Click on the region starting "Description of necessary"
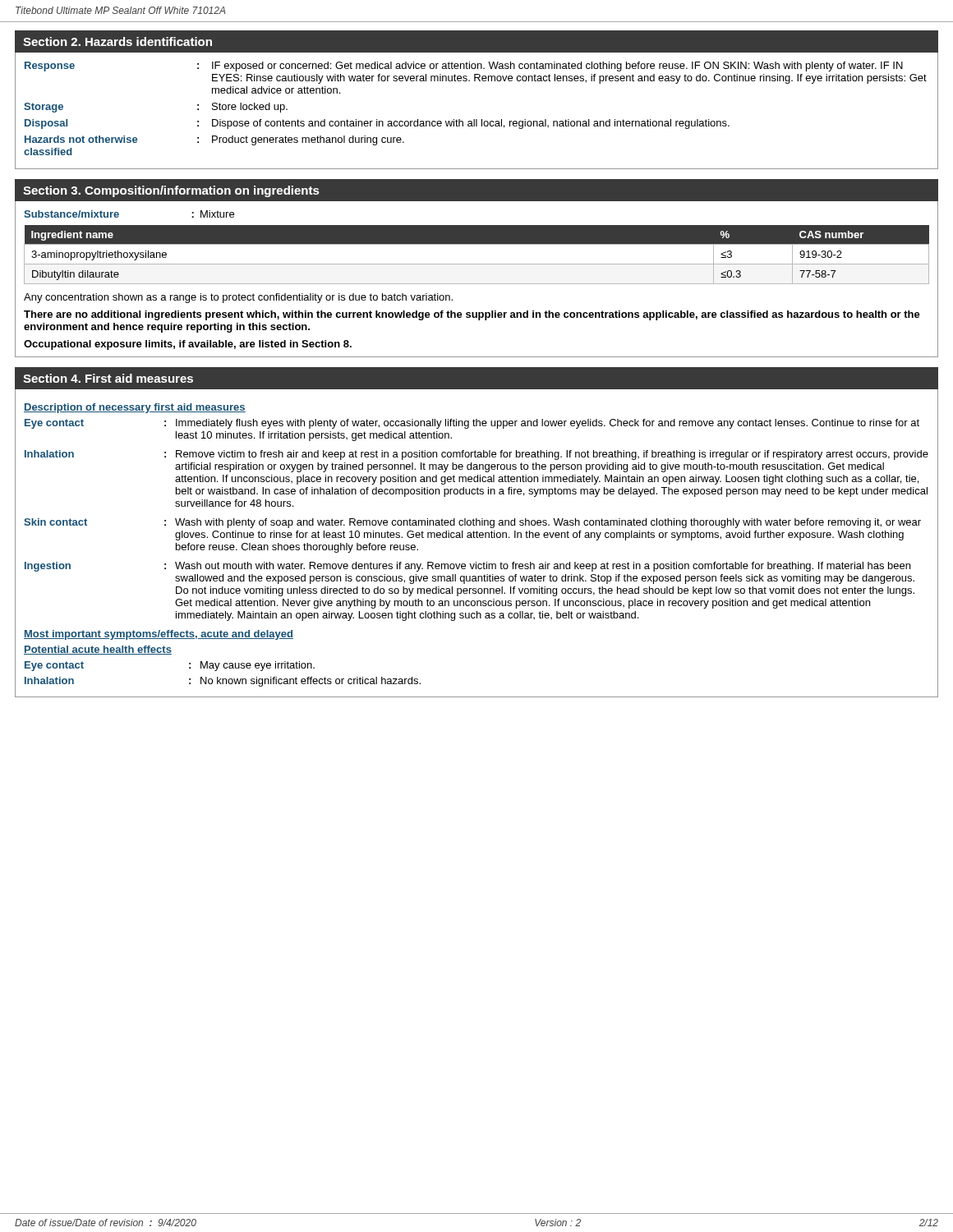Image resolution: width=953 pixels, height=1232 pixels. (135, 407)
